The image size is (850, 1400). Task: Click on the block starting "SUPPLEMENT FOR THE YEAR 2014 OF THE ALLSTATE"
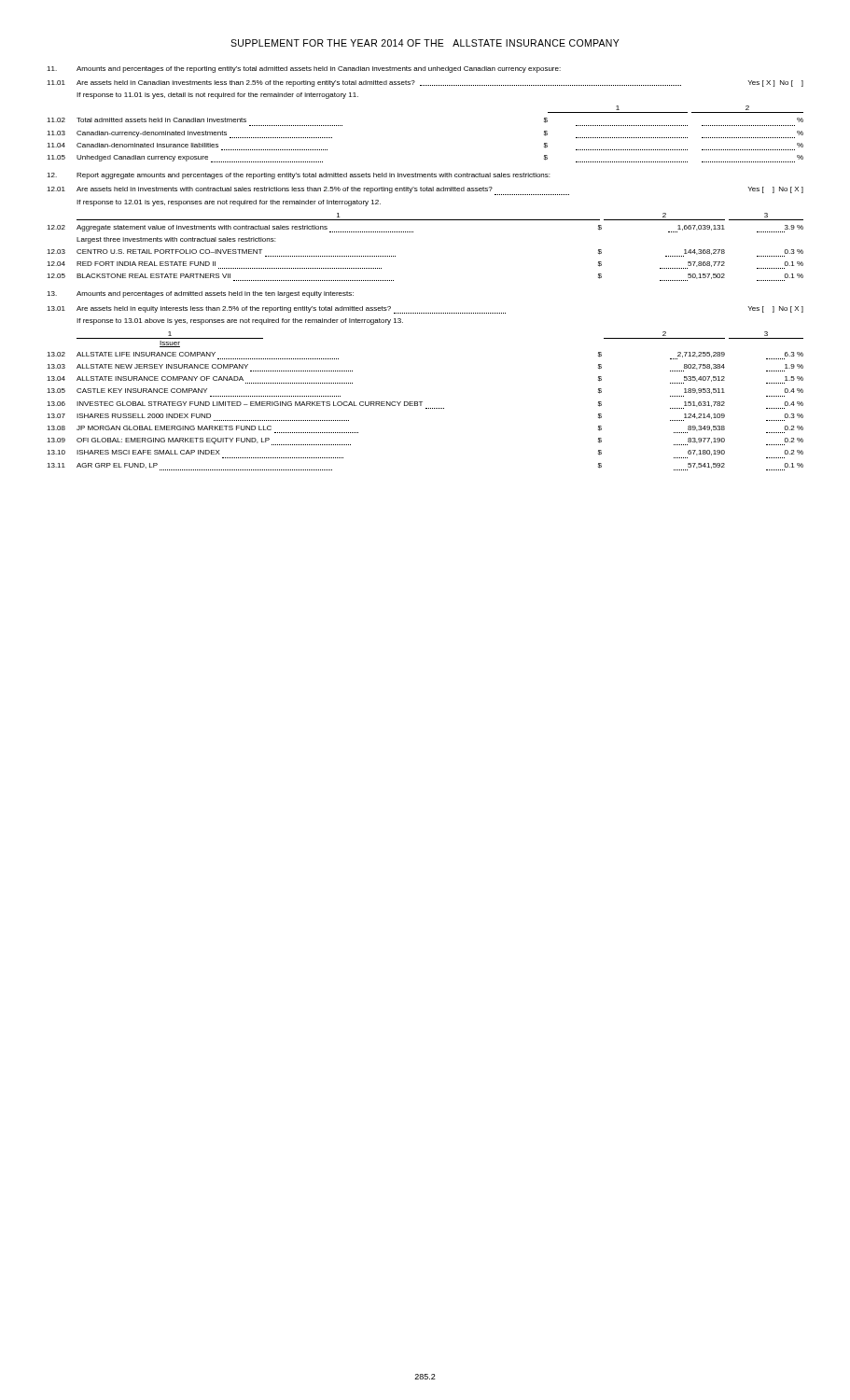pyautogui.click(x=425, y=43)
